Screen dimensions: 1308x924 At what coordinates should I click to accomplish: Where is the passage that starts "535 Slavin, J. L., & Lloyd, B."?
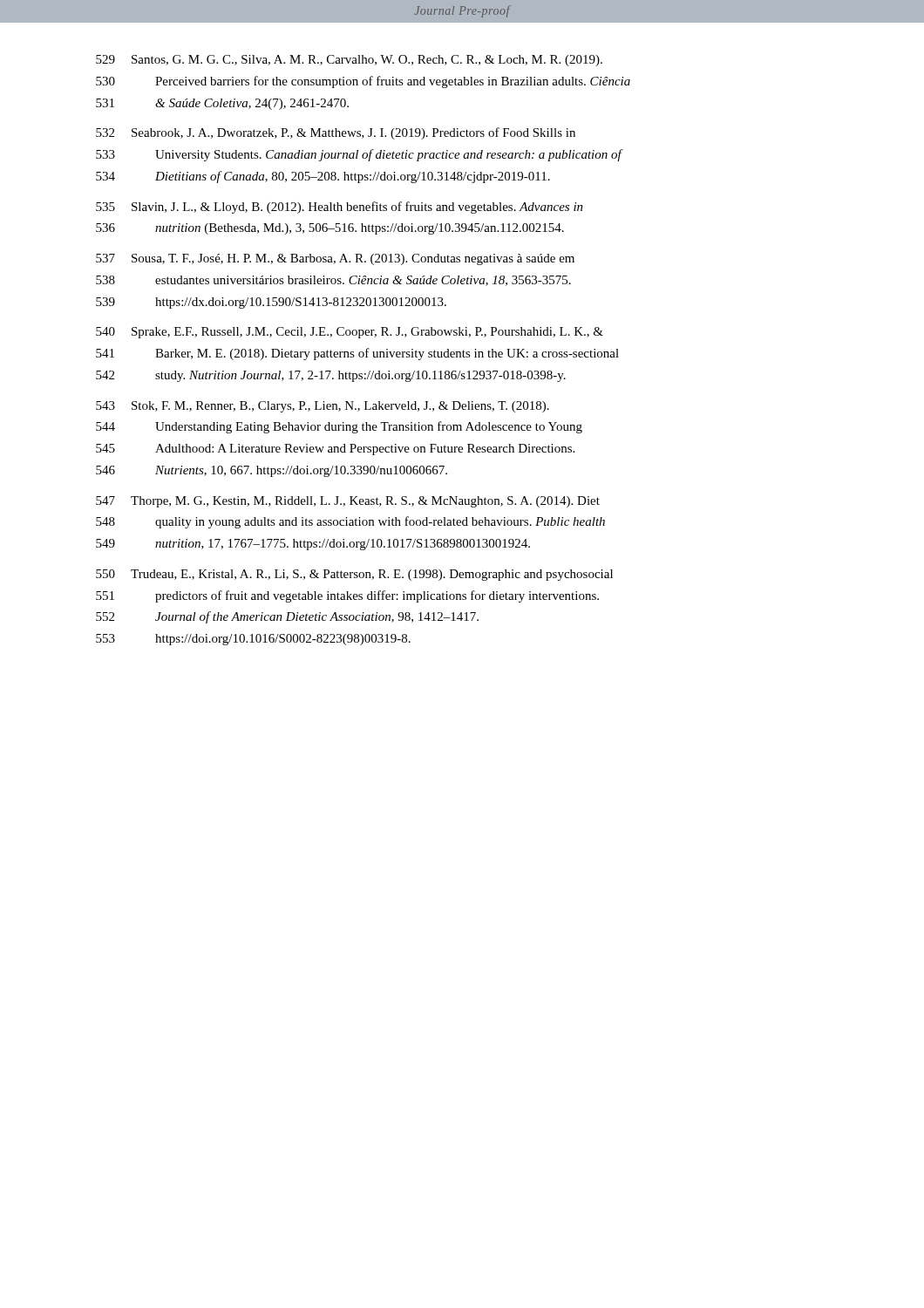click(462, 207)
